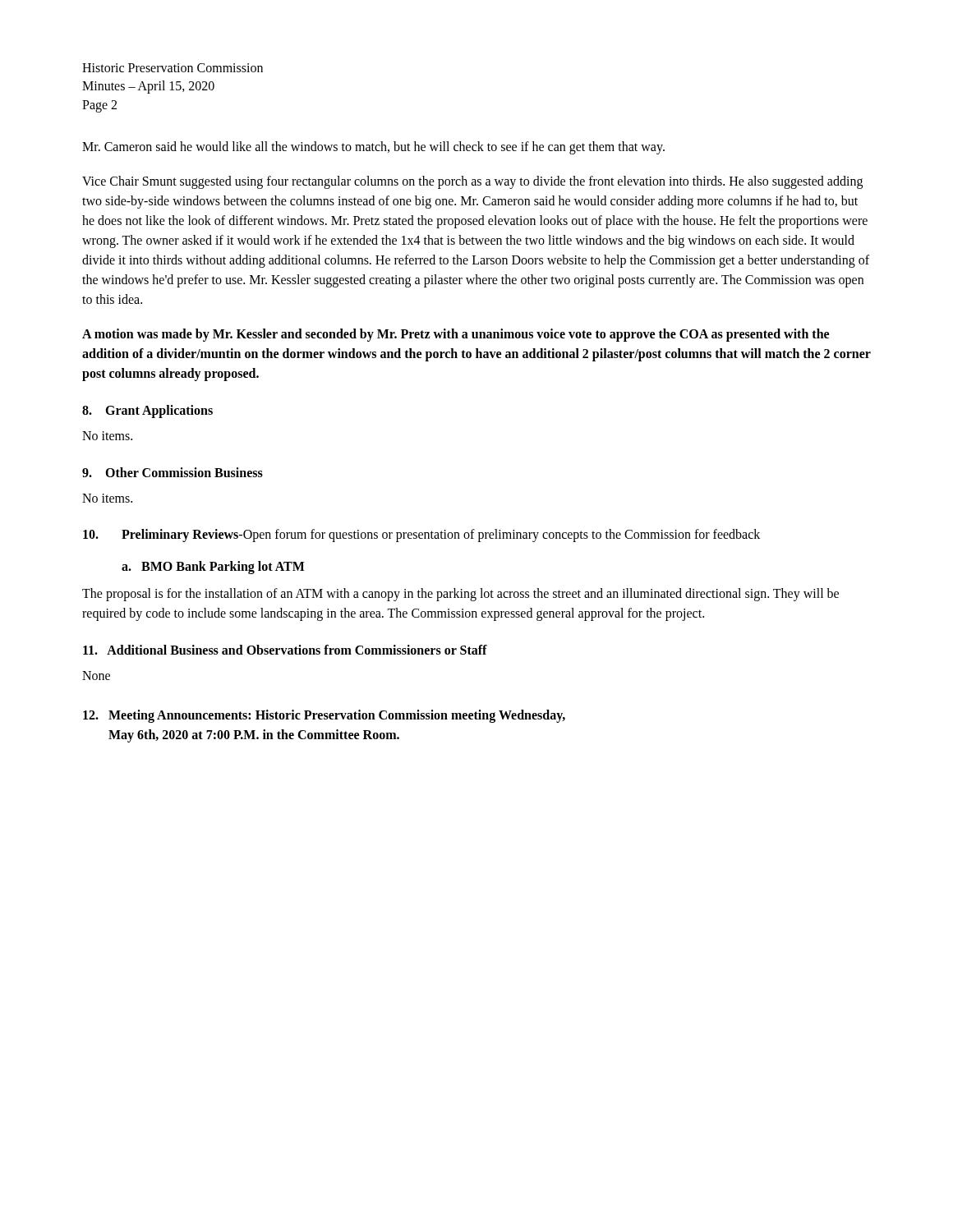Find the block on this page that starts "Vice Chair Smunt suggested using four rectangular"
This screenshot has width=953, height=1232.
click(x=476, y=241)
